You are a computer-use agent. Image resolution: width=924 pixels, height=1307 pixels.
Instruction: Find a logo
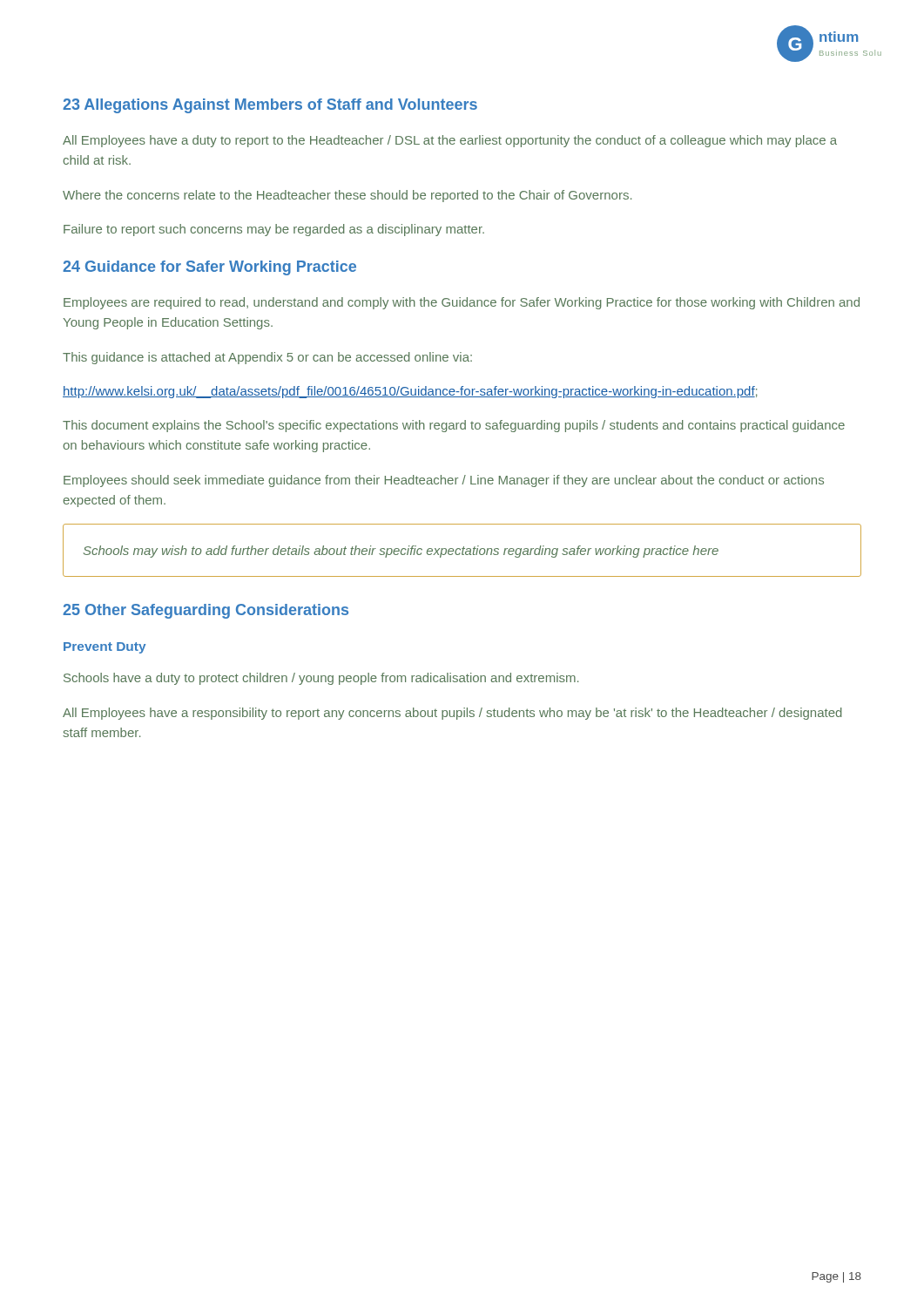click(x=826, y=51)
